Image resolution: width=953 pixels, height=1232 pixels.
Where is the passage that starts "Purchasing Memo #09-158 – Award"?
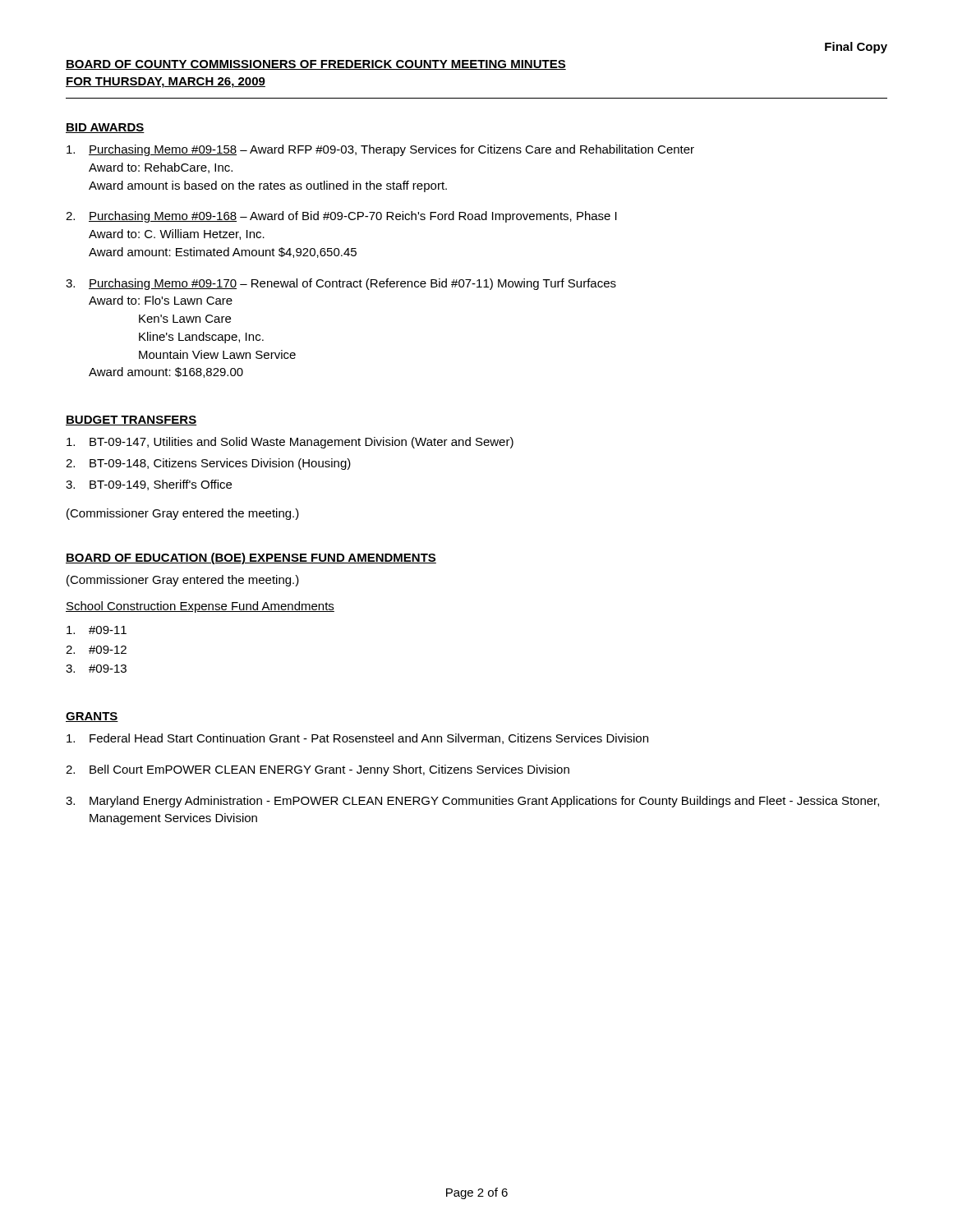(x=380, y=150)
